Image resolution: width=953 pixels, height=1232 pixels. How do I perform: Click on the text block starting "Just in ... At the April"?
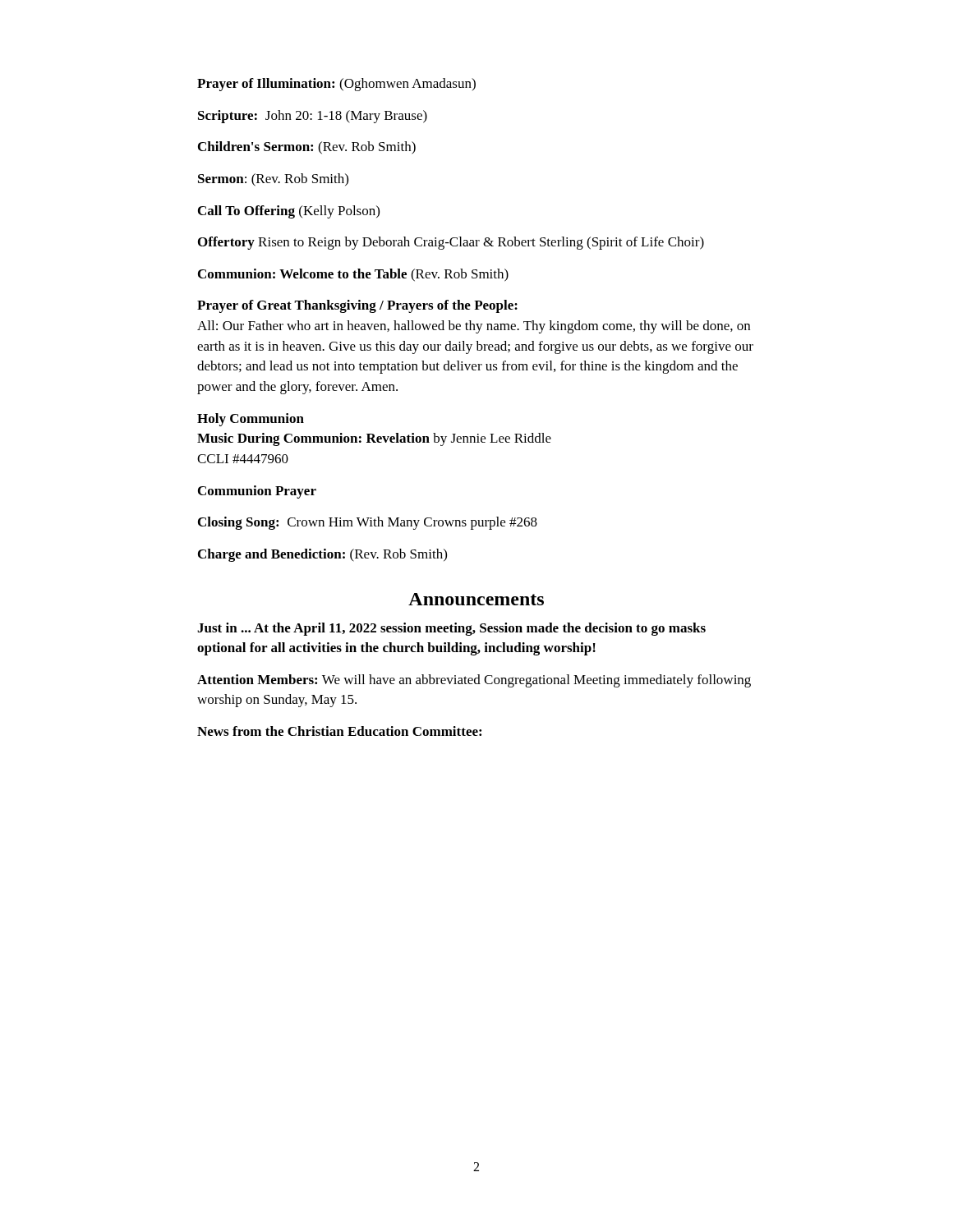(x=451, y=638)
